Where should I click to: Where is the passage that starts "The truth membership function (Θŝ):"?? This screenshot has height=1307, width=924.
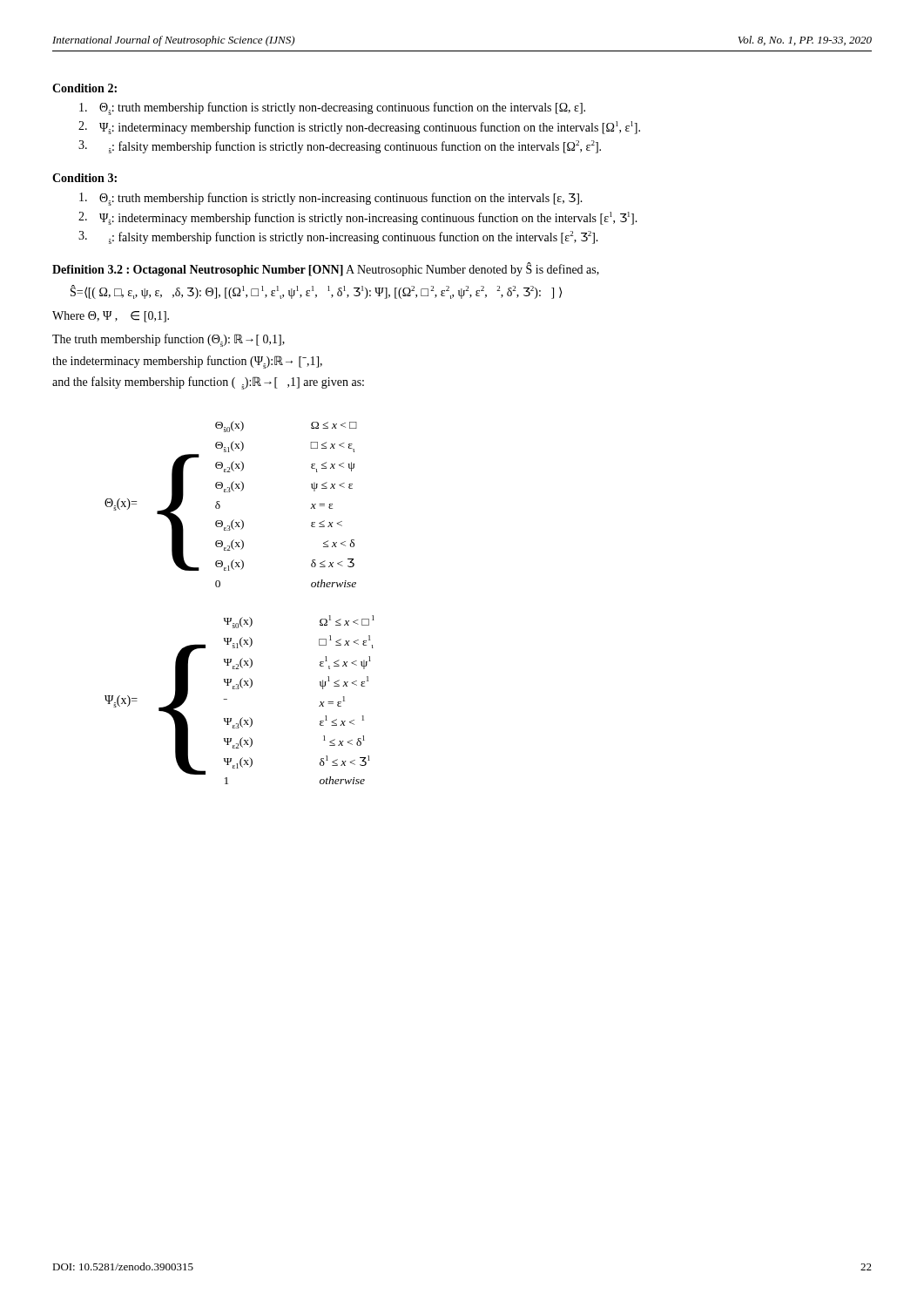(x=169, y=340)
